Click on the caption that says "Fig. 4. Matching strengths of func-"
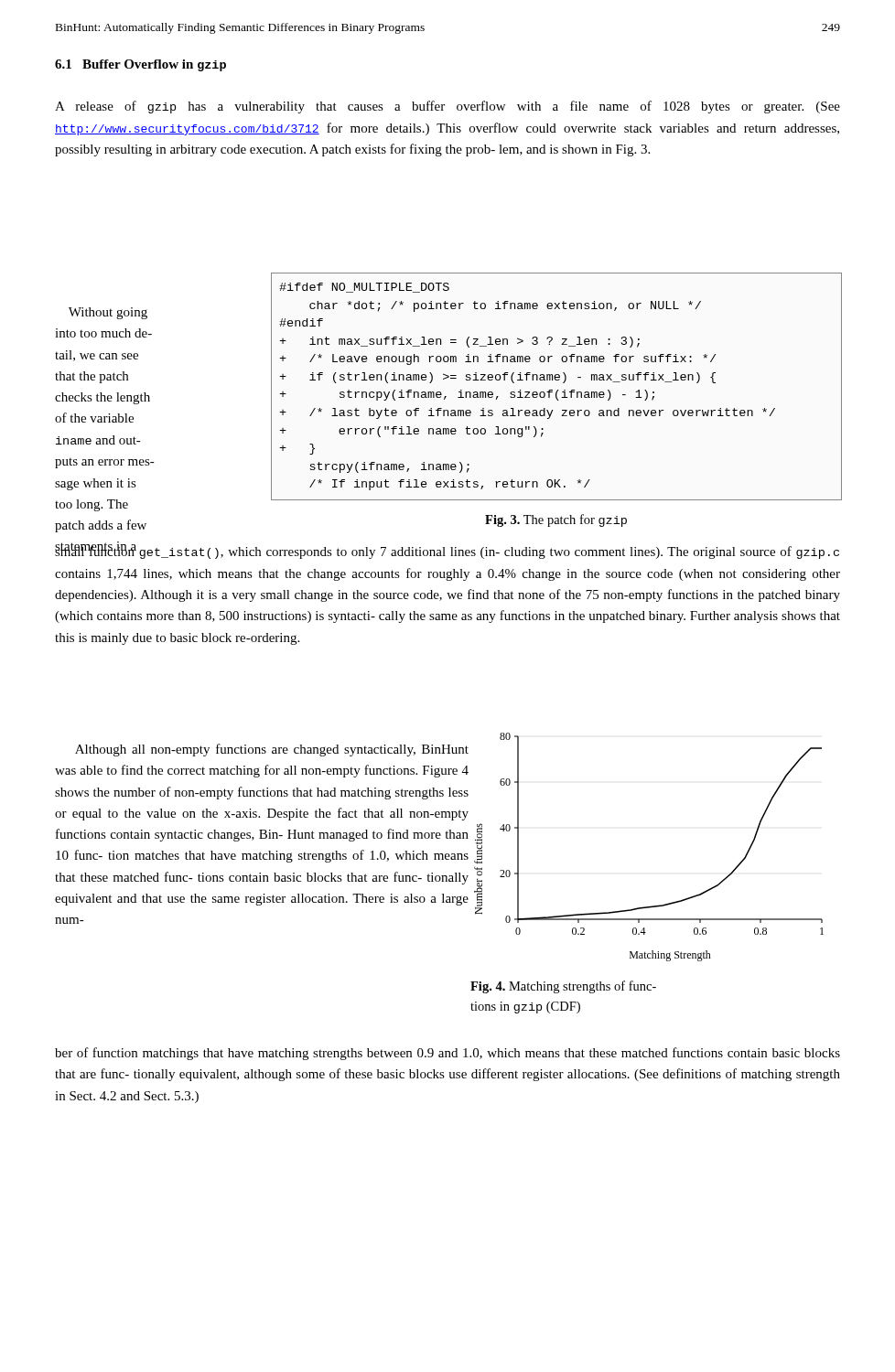This screenshot has height=1372, width=895. coord(563,996)
